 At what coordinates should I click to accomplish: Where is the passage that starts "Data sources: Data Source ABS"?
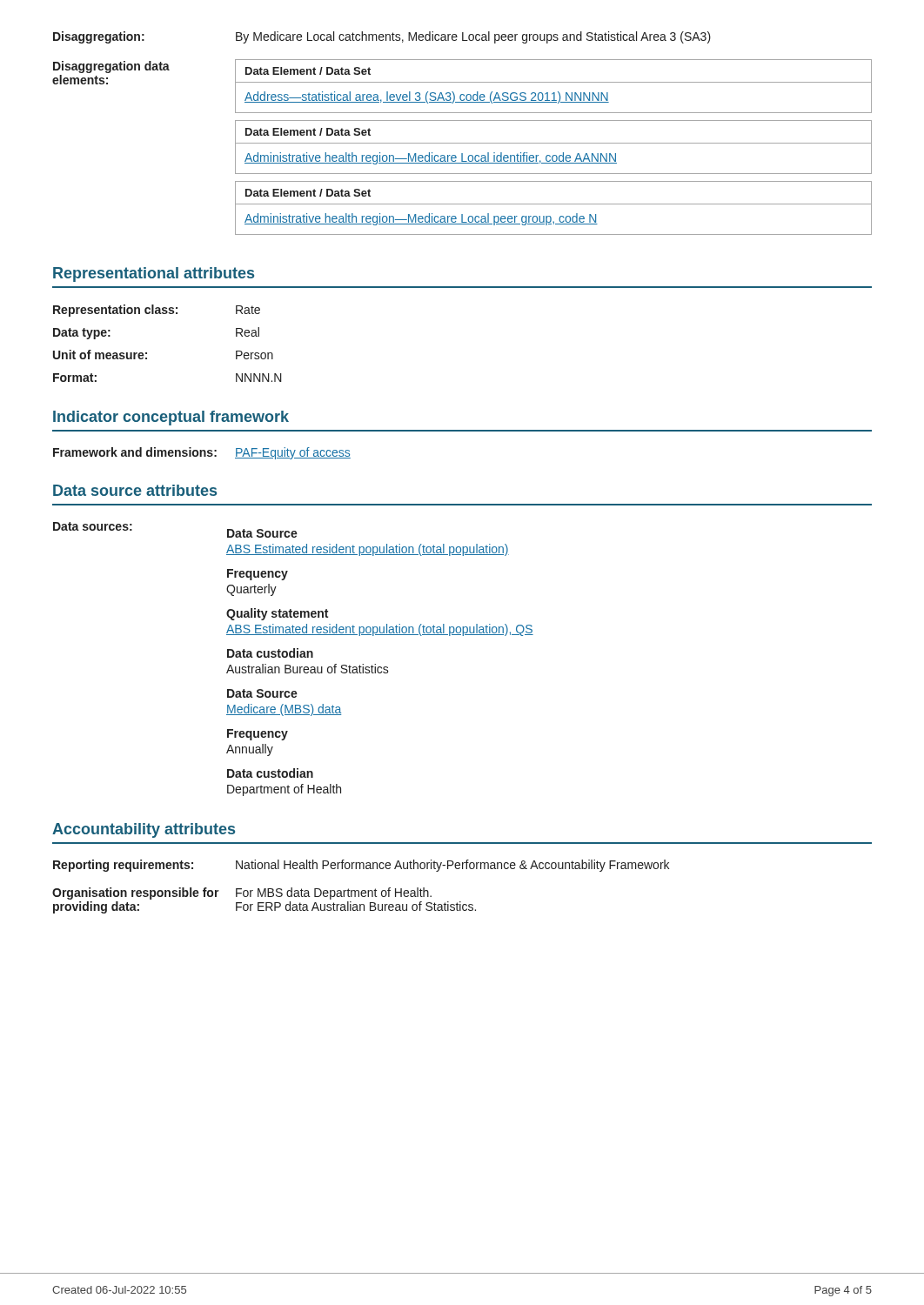[293, 659]
